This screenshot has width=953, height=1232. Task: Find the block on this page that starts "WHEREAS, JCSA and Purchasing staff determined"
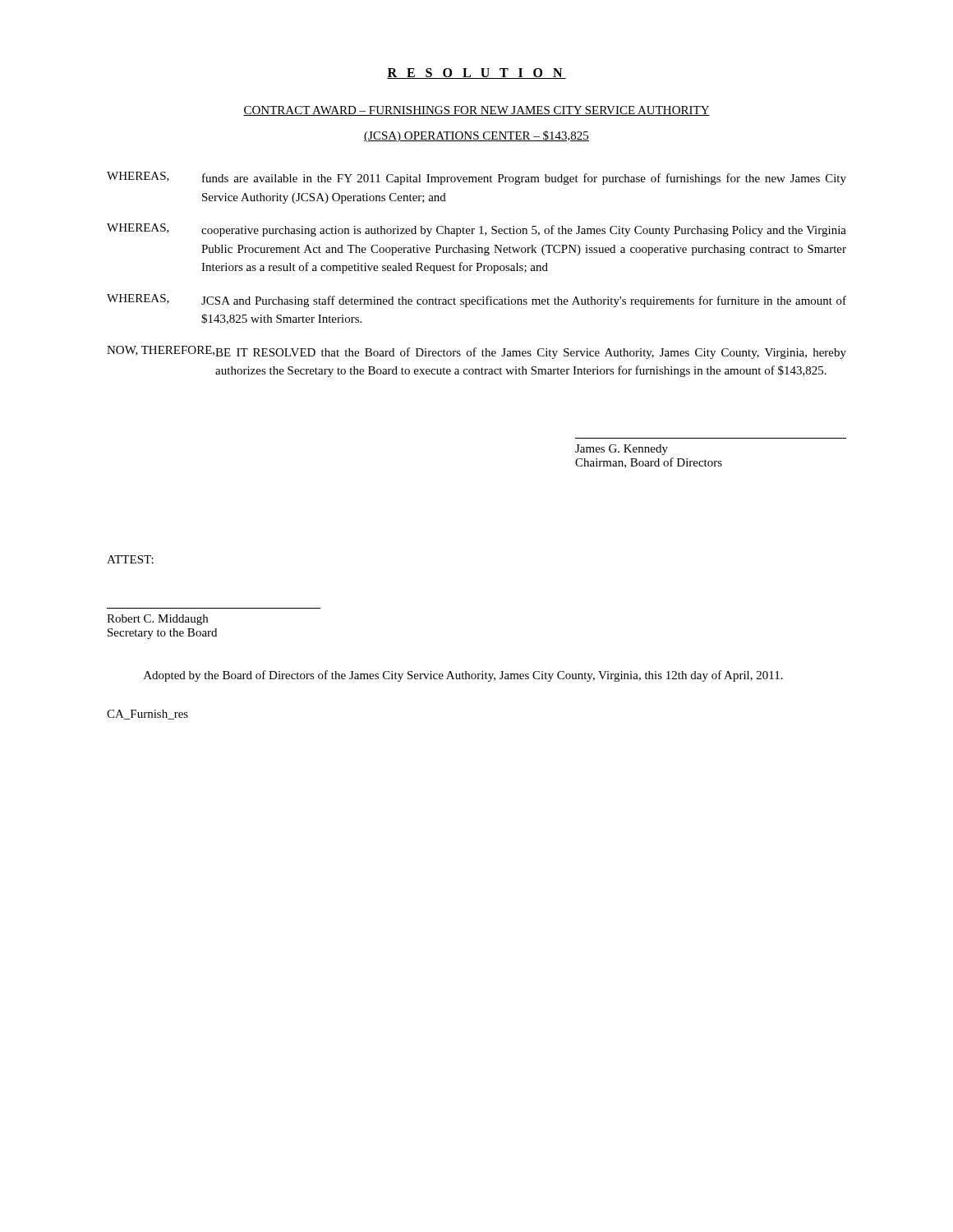pyautogui.click(x=476, y=310)
